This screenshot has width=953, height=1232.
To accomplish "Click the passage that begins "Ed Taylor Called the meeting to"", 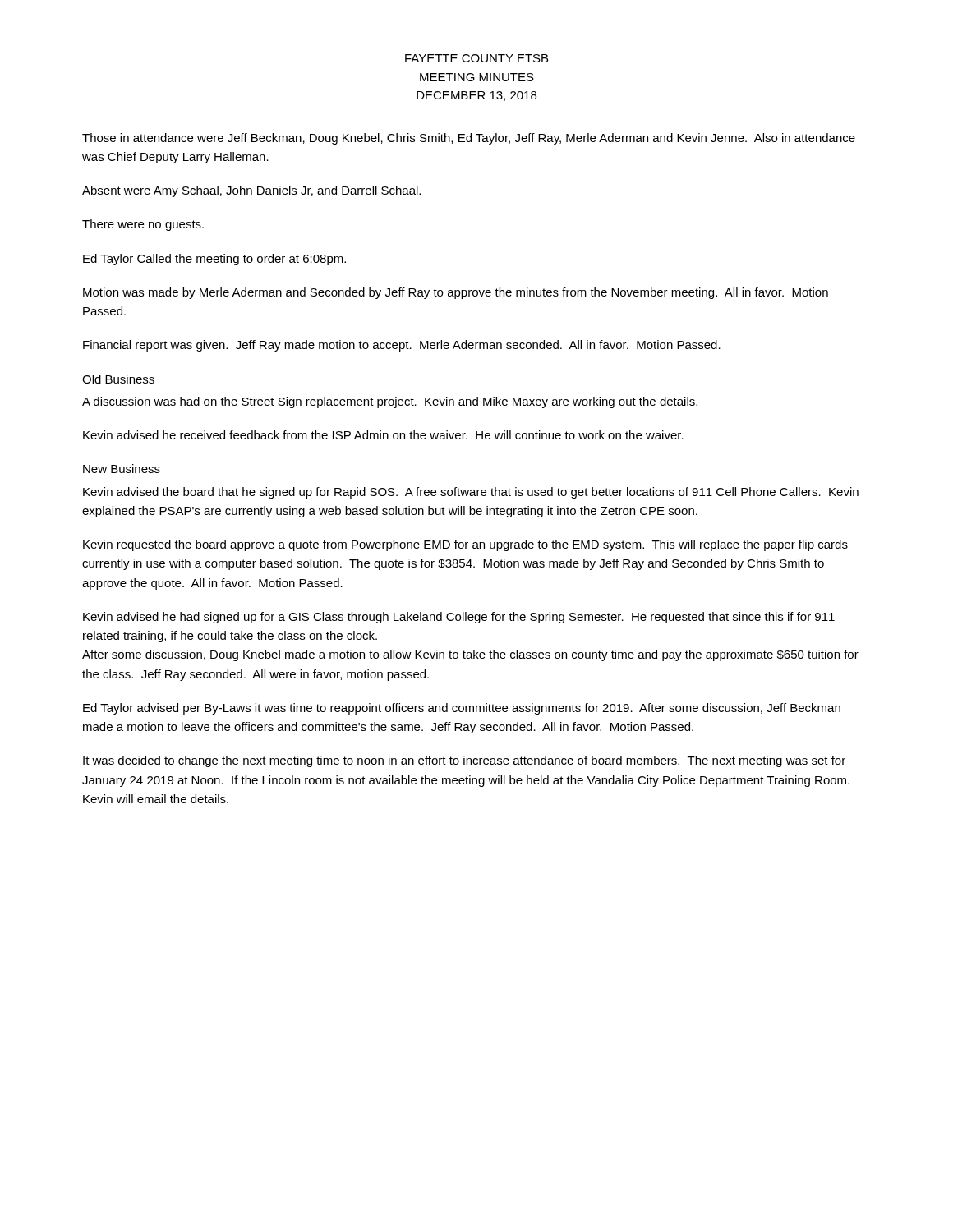I will [215, 258].
